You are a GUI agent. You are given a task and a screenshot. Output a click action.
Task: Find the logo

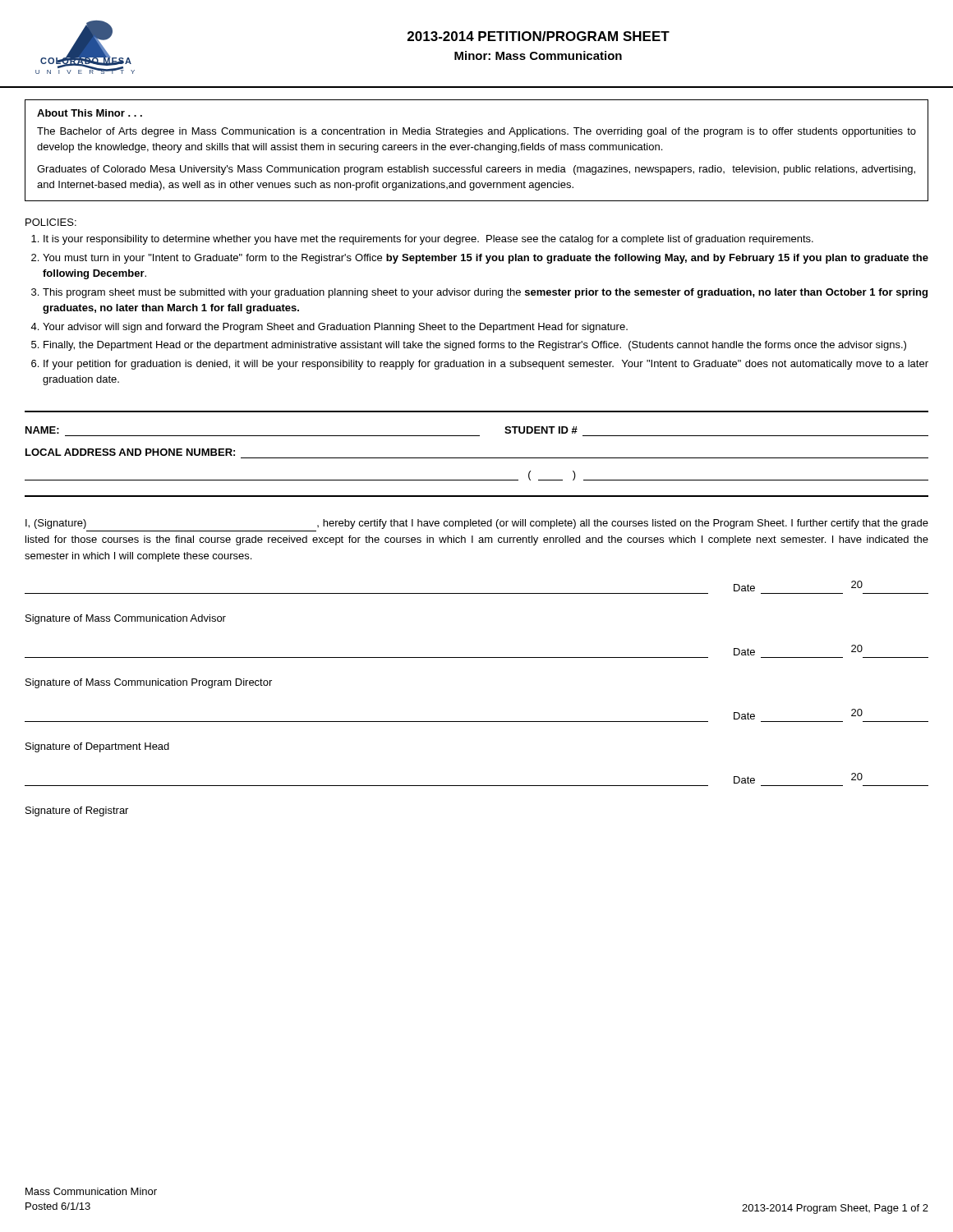point(90,46)
